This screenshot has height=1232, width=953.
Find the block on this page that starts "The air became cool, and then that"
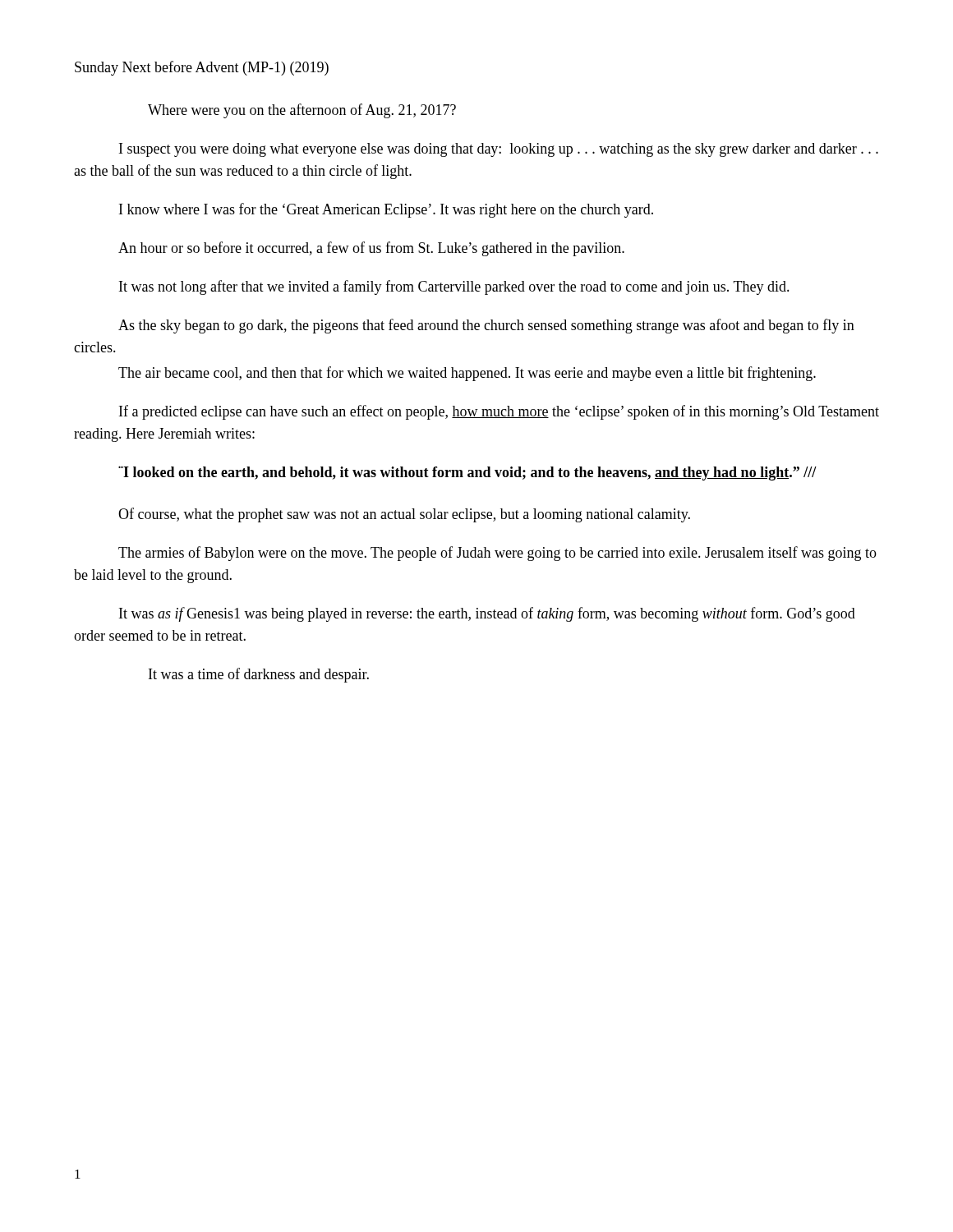[467, 373]
